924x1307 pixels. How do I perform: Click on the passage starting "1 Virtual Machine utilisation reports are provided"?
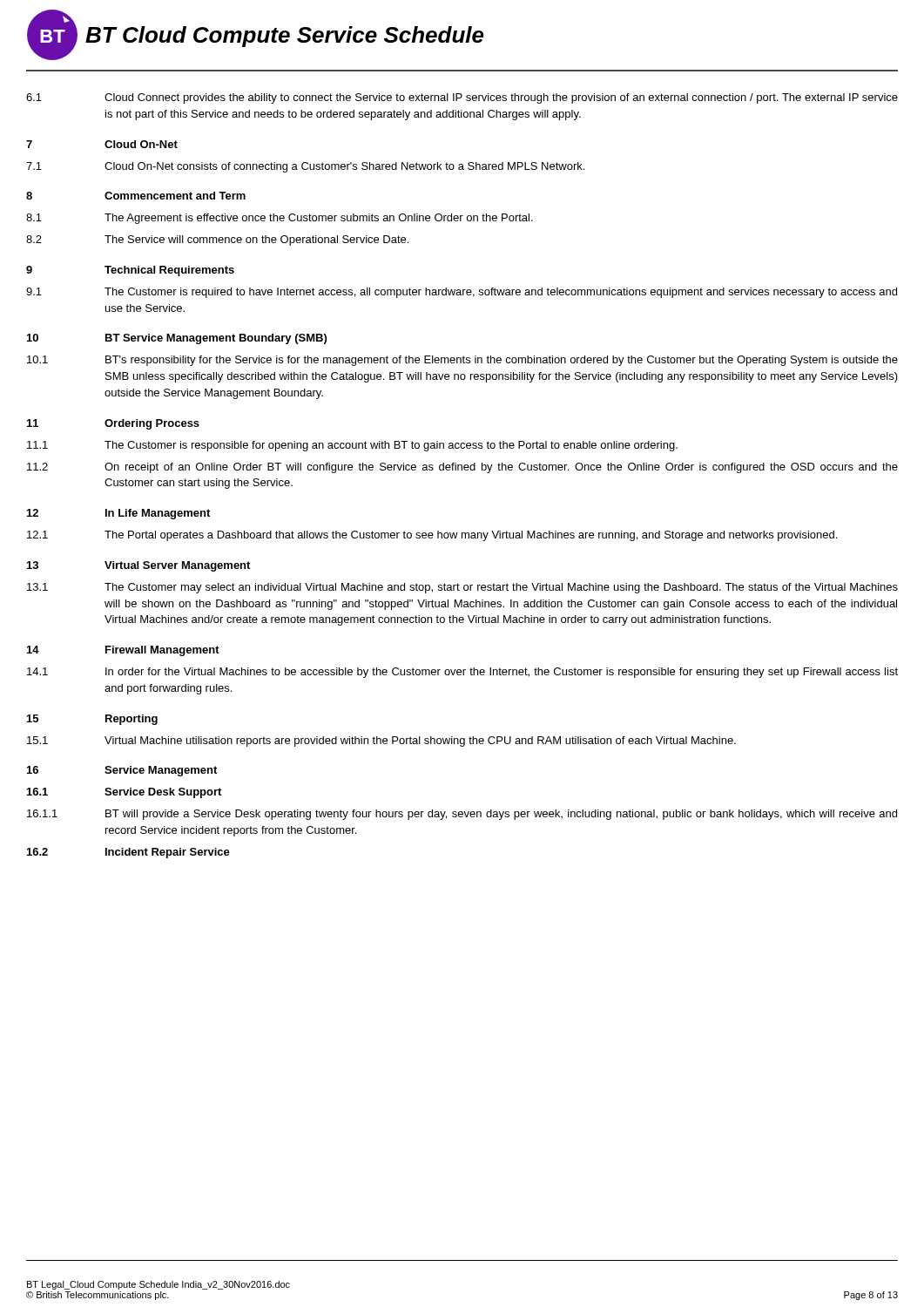coord(462,741)
